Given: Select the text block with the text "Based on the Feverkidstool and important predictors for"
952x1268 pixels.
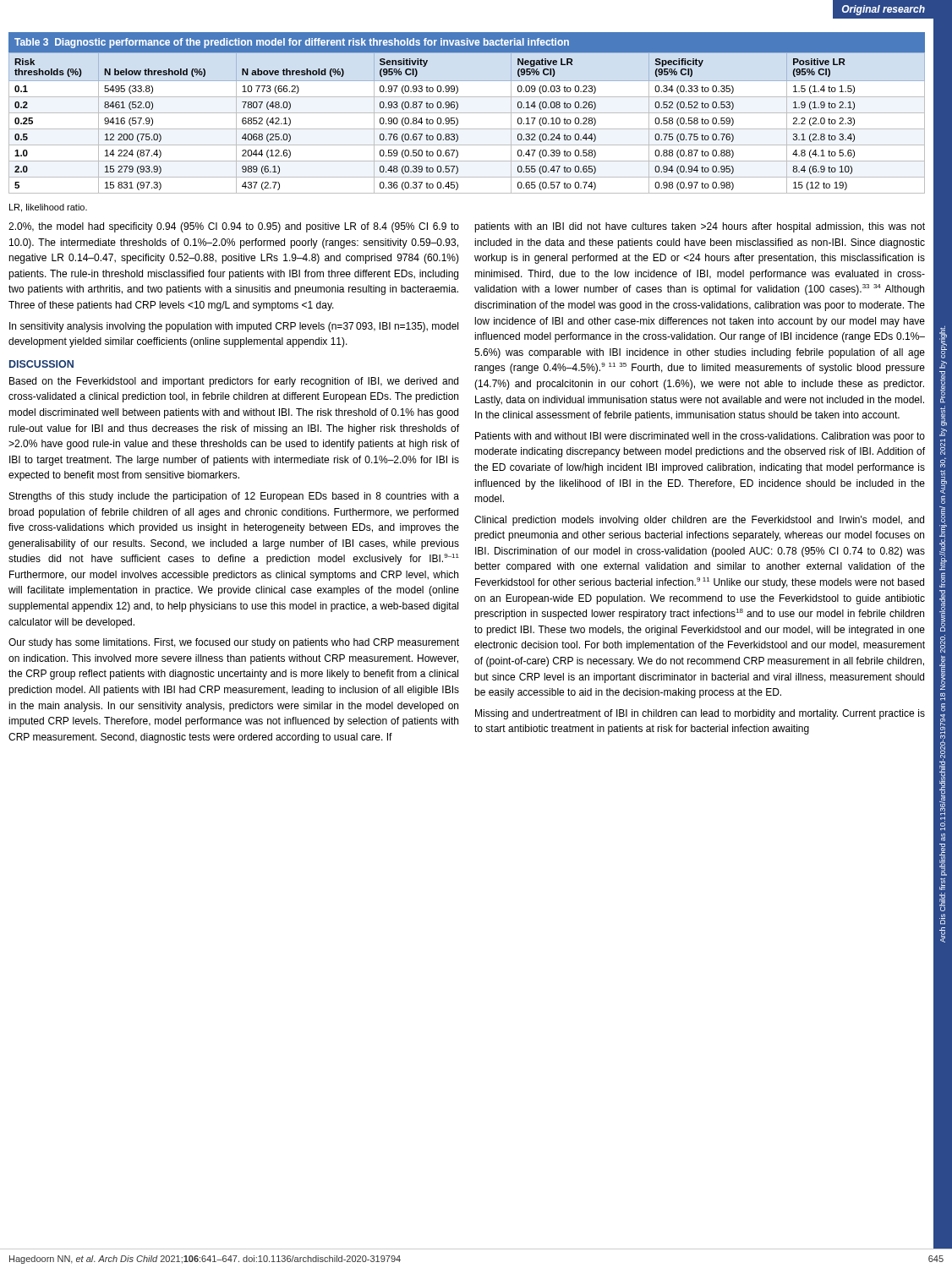Looking at the screenshot, I should 234,428.
